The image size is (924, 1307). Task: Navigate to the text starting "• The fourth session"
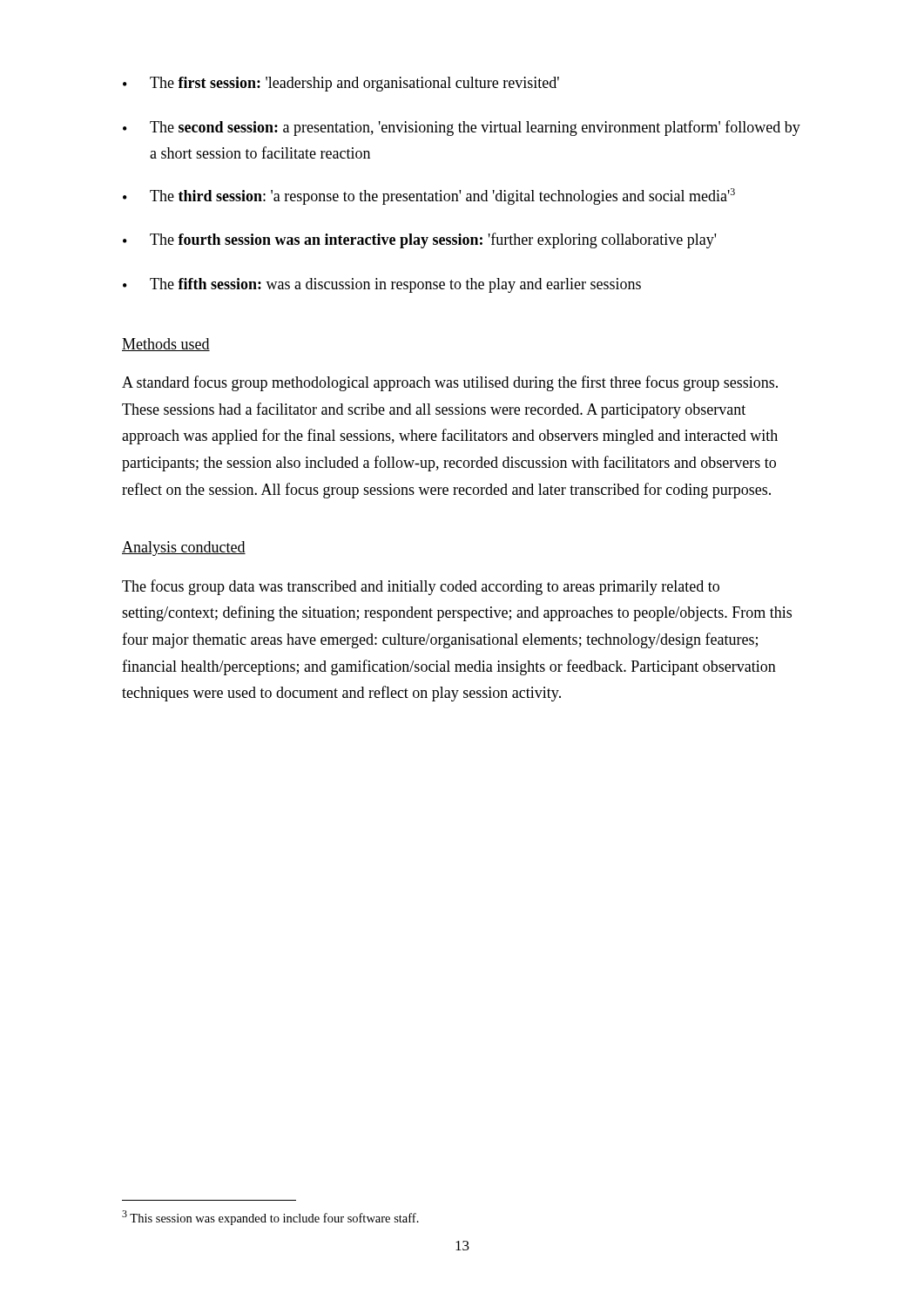pos(462,241)
